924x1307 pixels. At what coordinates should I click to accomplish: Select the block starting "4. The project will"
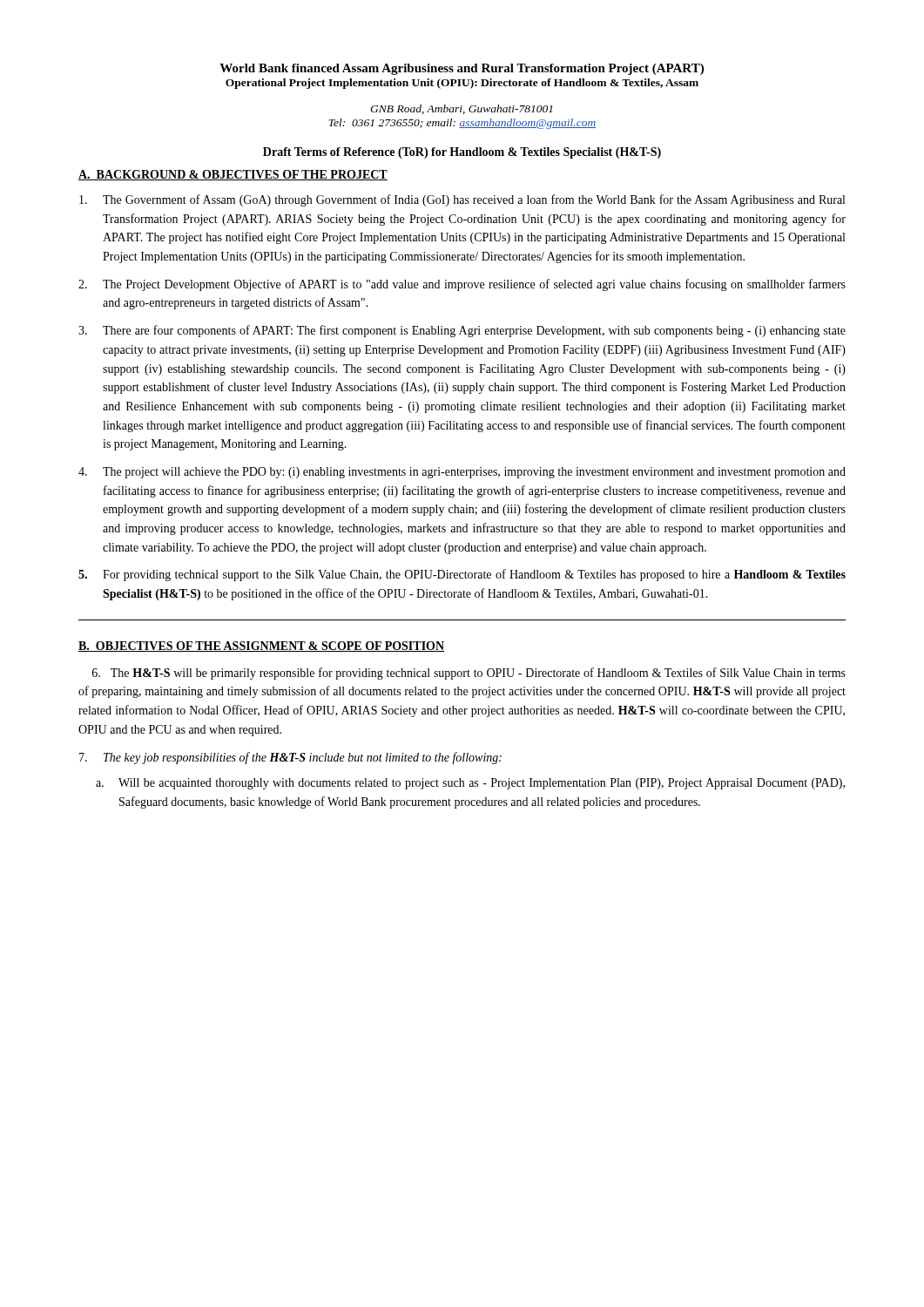462,510
